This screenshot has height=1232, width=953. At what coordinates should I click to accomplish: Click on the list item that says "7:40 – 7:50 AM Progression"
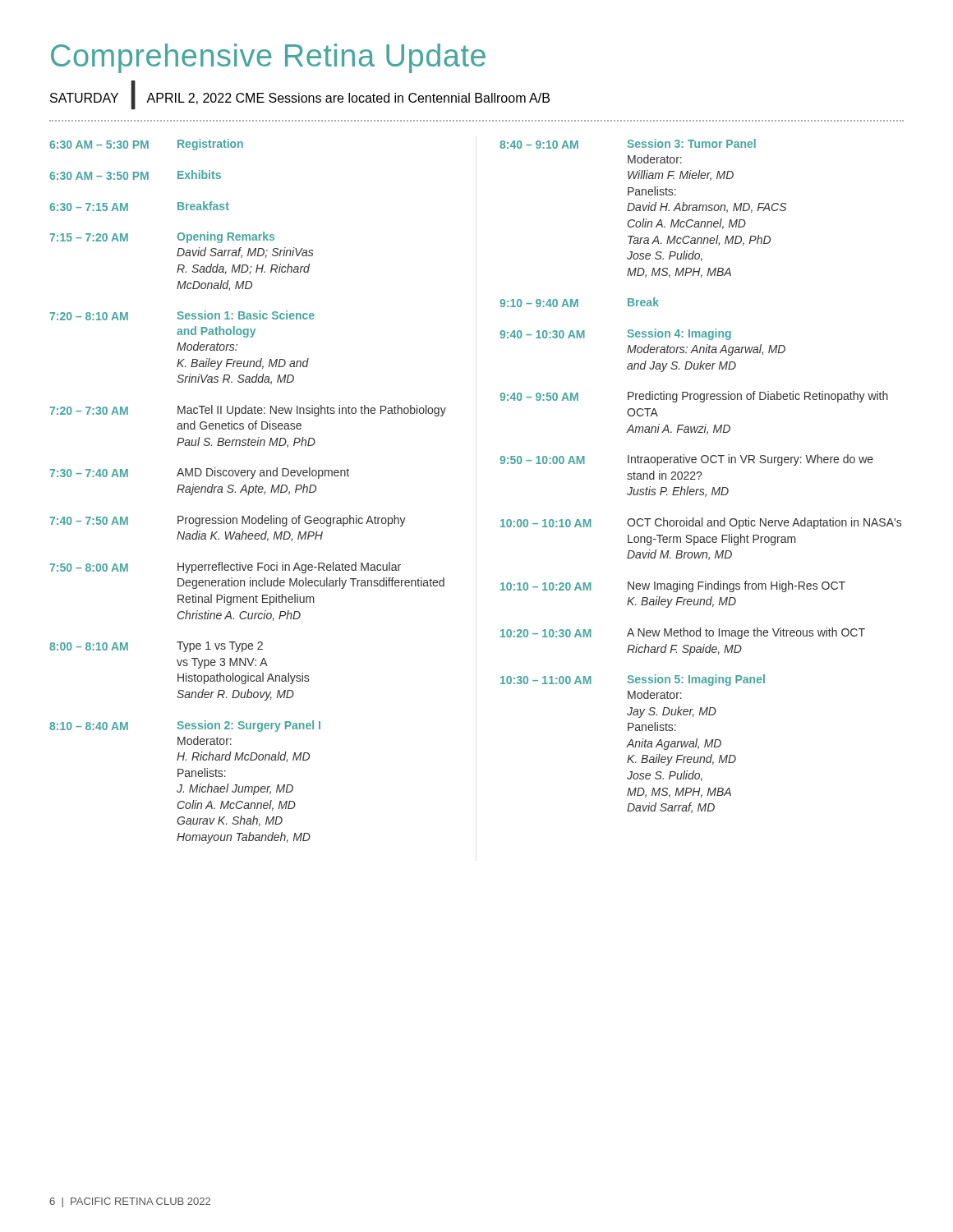click(x=251, y=528)
